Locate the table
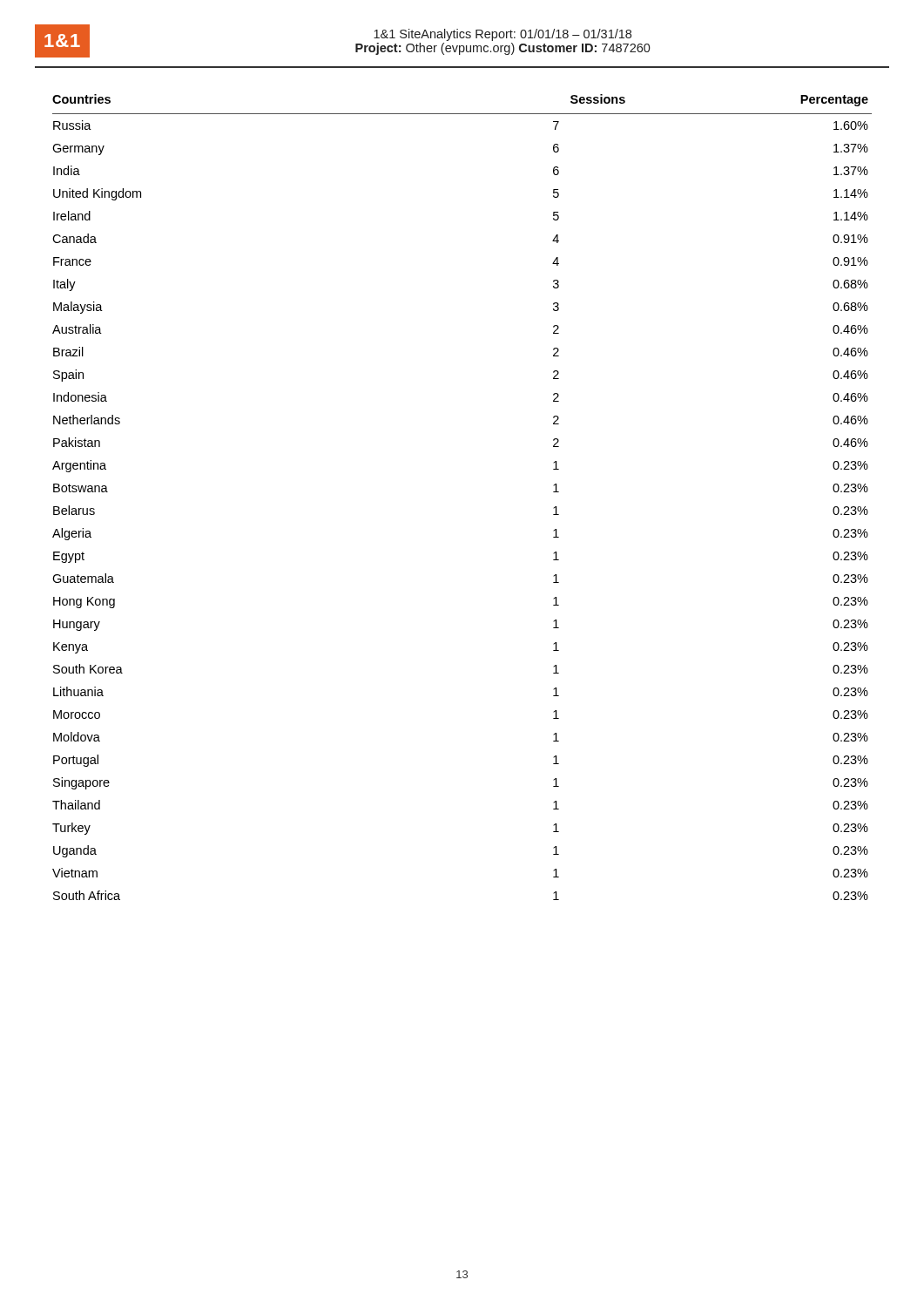The image size is (924, 1307). [462, 497]
